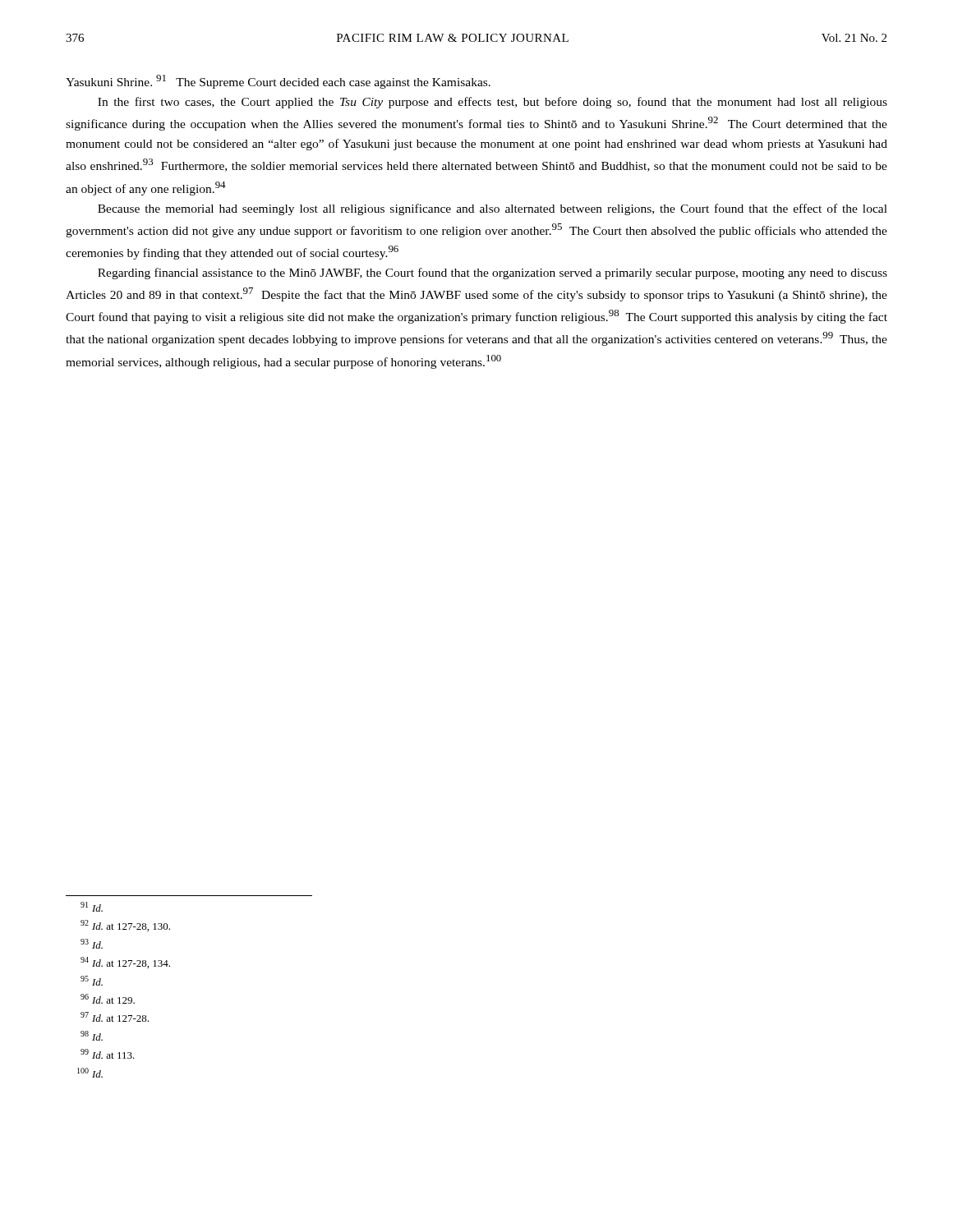Click on the text block that reads "Yasukuni Shrine. 91 The Supreme Court decided each"
The height and width of the screenshot is (1232, 953).
pyautogui.click(x=476, y=81)
